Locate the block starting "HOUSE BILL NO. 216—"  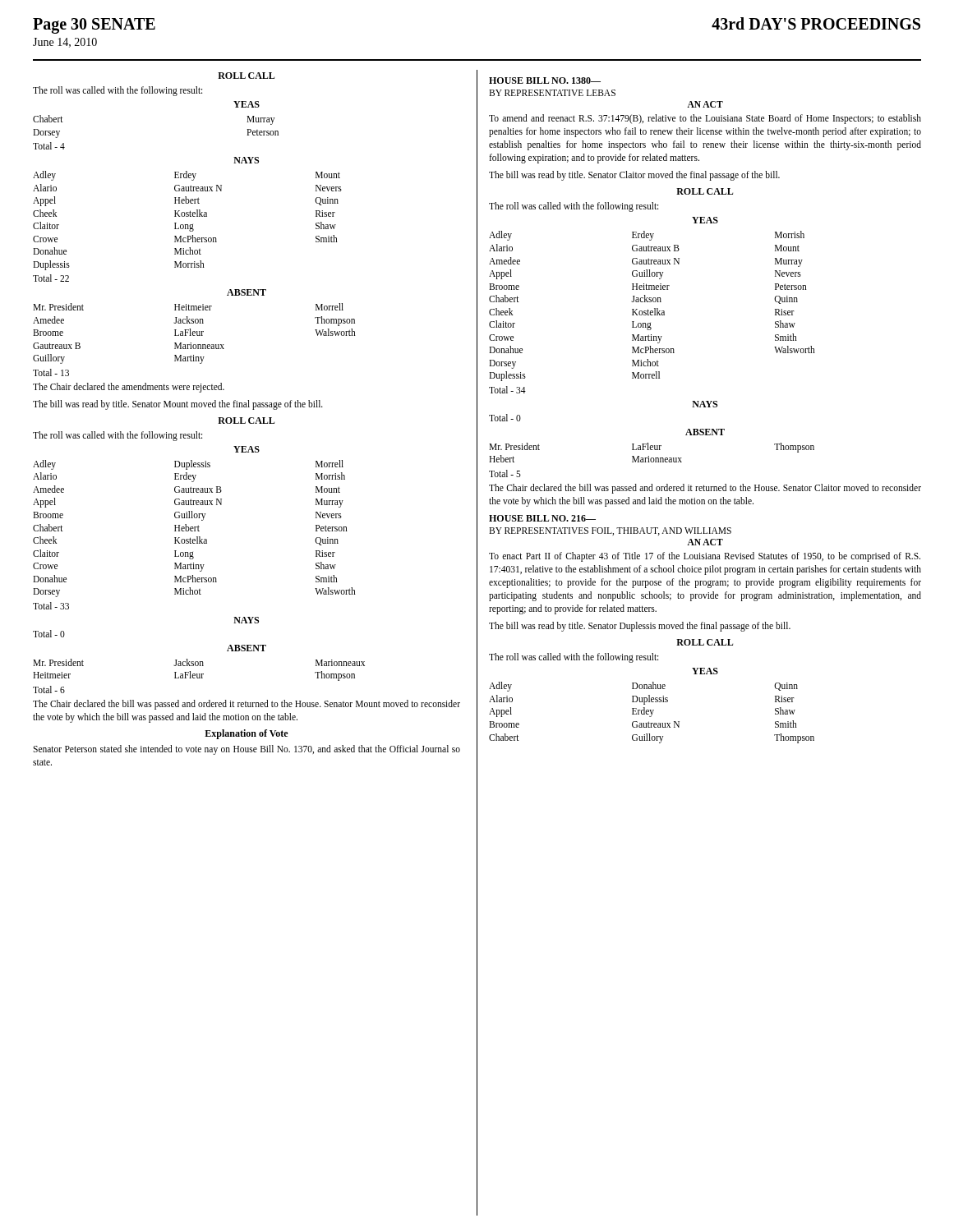tap(542, 518)
